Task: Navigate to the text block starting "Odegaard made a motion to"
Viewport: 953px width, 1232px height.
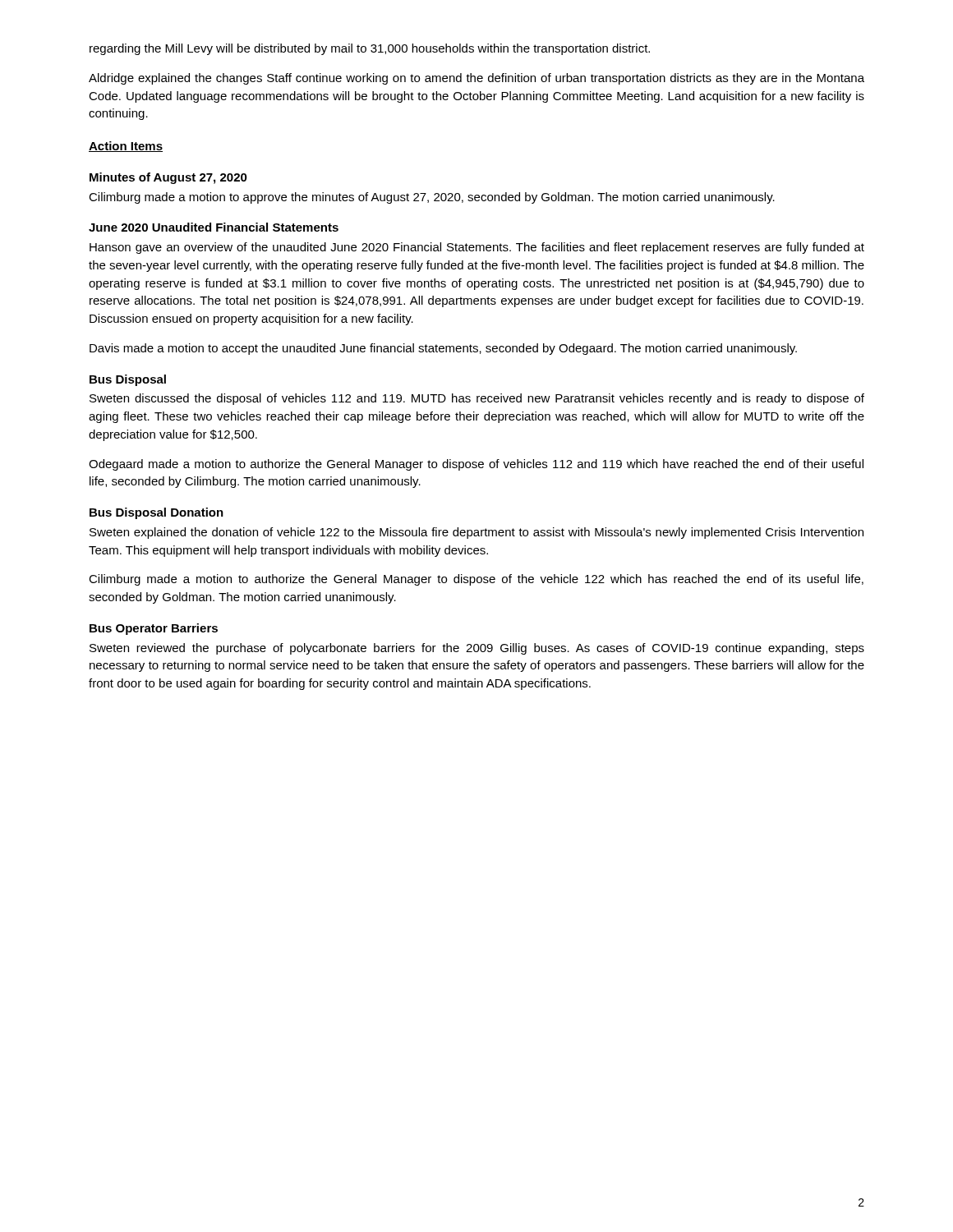Action: 476,472
